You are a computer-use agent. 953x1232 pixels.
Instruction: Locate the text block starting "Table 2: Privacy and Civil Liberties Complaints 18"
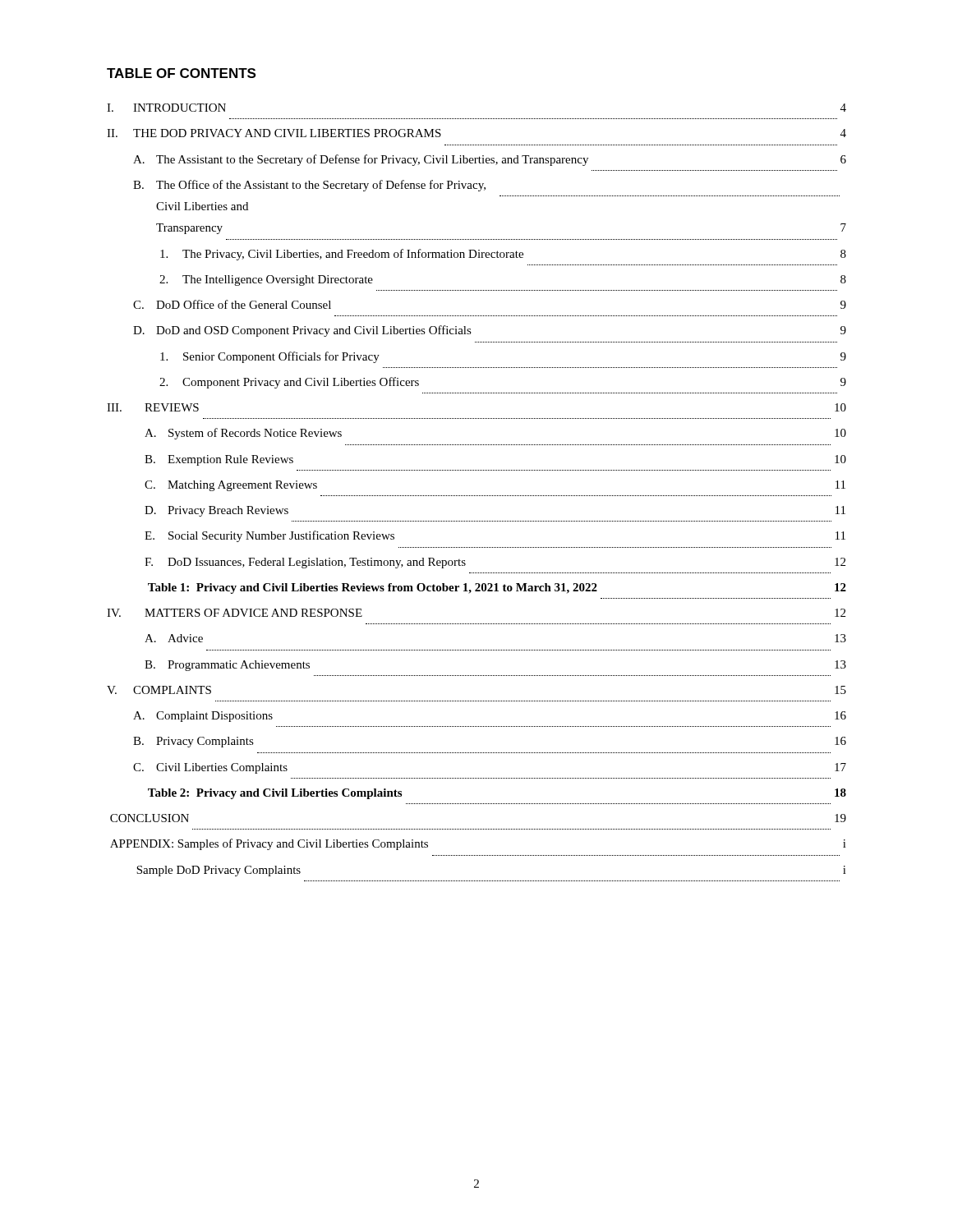click(x=495, y=795)
